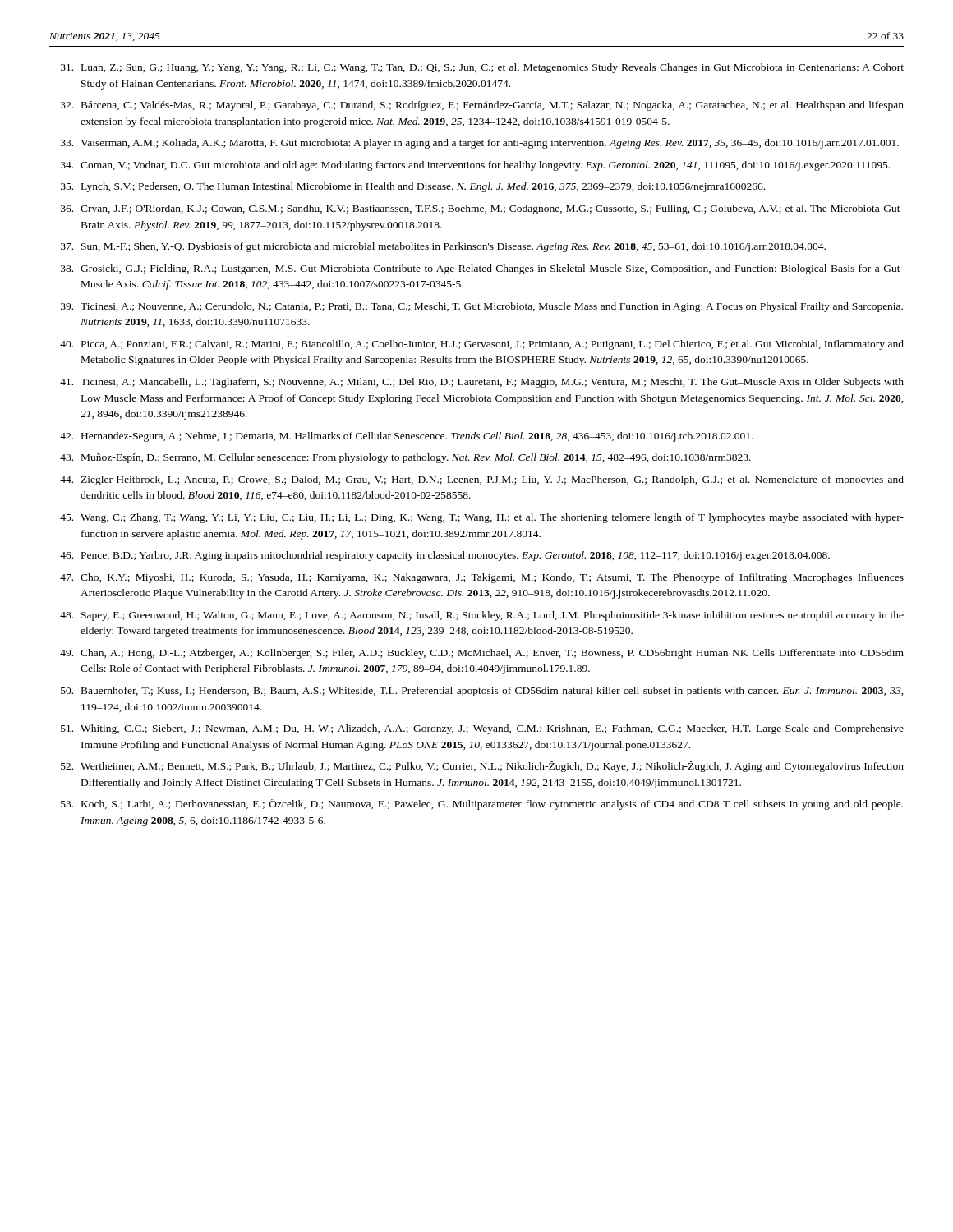953x1232 pixels.
Task: Point to the text starting "39. Ticinesi, A.; Nouvenne, A.; Cerundolo, N.;"
Action: pyautogui.click(x=476, y=314)
